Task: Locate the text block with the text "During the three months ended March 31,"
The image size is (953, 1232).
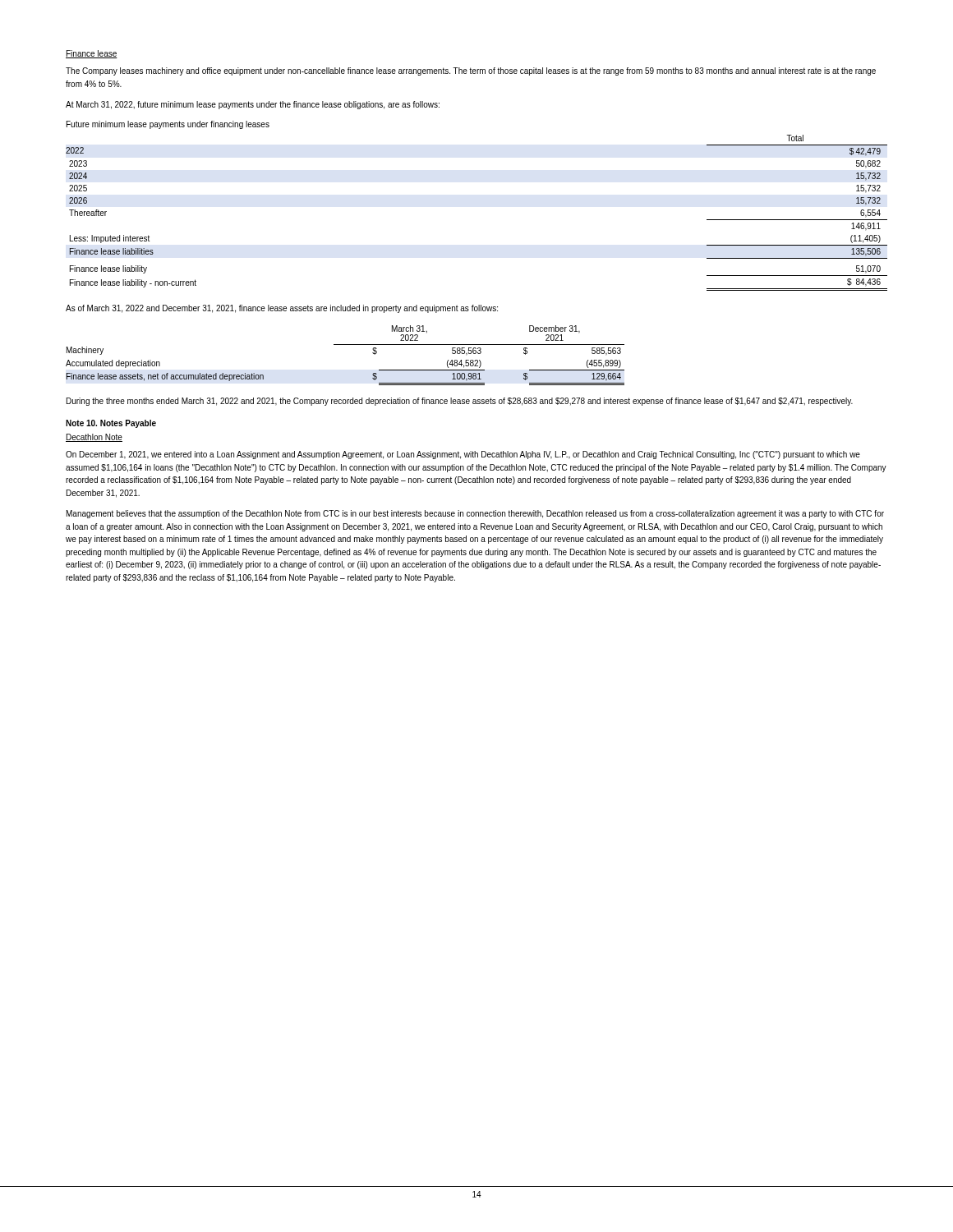Action: [459, 401]
